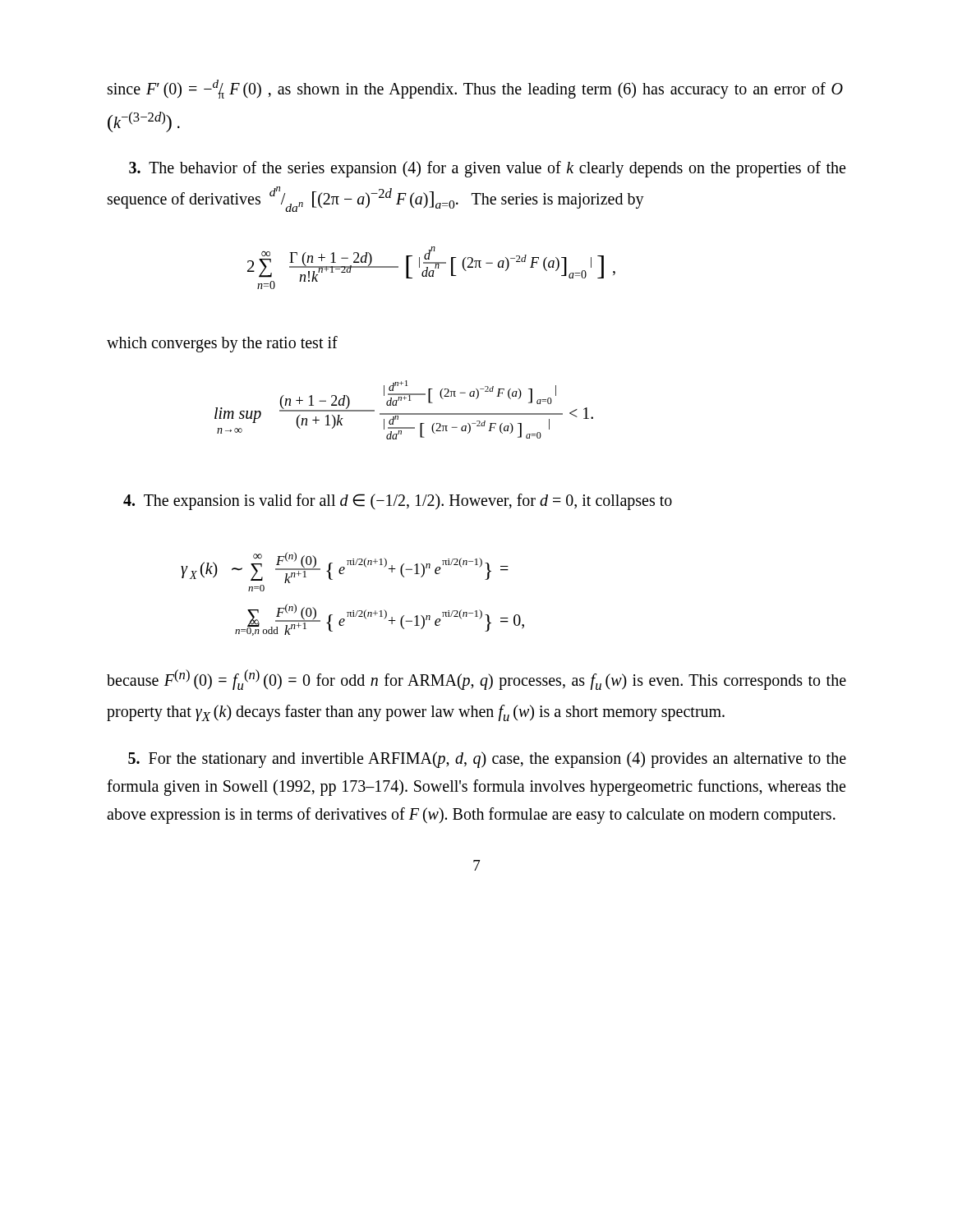Where is the formula that starts "lim sup n→∞ (n +"?
Image resolution: width=953 pixels, height=1232 pixels.
pos(476,418)
